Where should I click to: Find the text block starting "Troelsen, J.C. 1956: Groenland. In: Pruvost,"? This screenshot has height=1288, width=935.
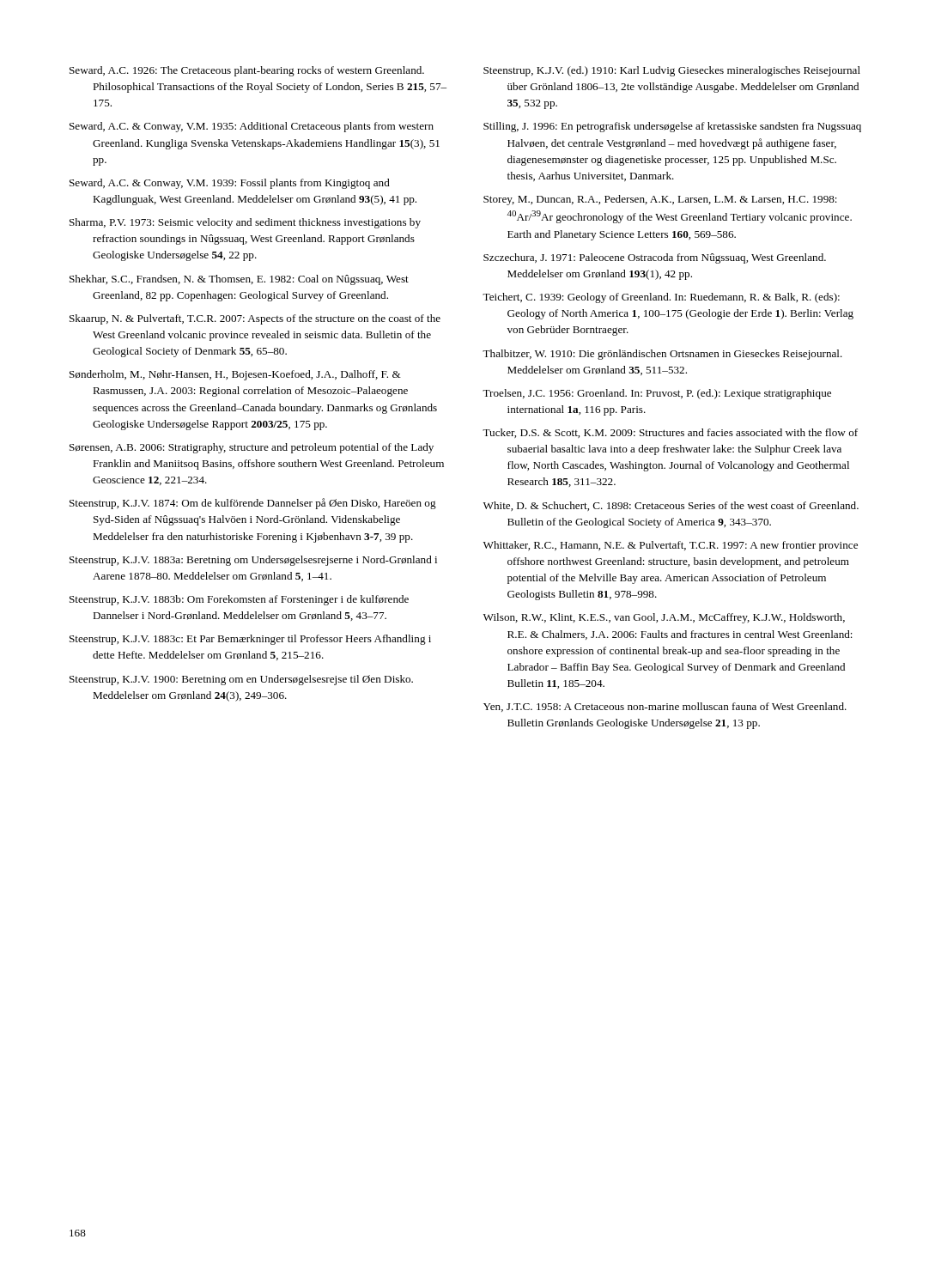[x=657, y=401]
